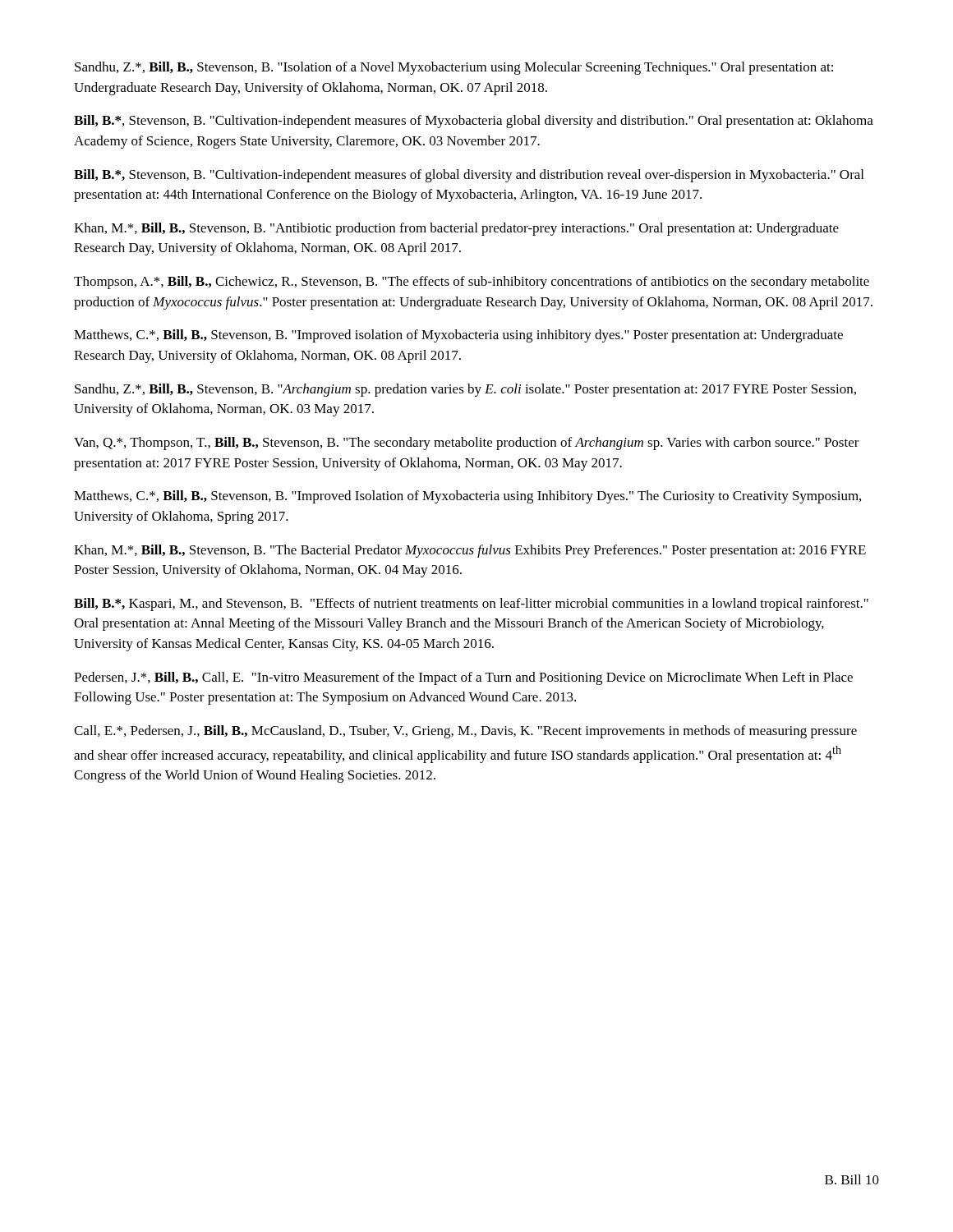Click on the block starting "Matthews, C.*, Bill, B., Stevenson, B. "Improved Isolation"
Screen dimensions: 1232x953
[x=468, y=506]
